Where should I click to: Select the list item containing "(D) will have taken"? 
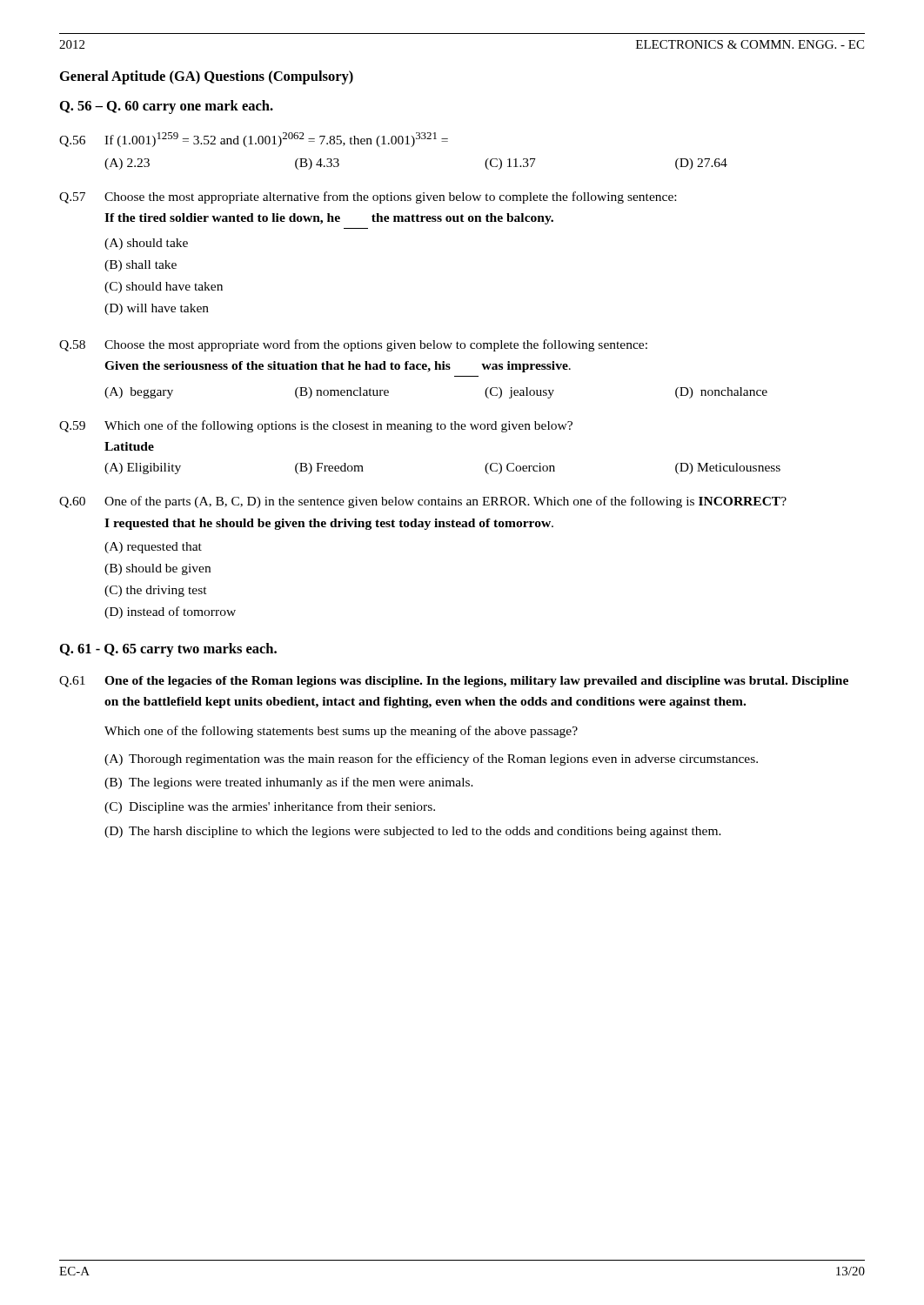[x=157, y=307]
